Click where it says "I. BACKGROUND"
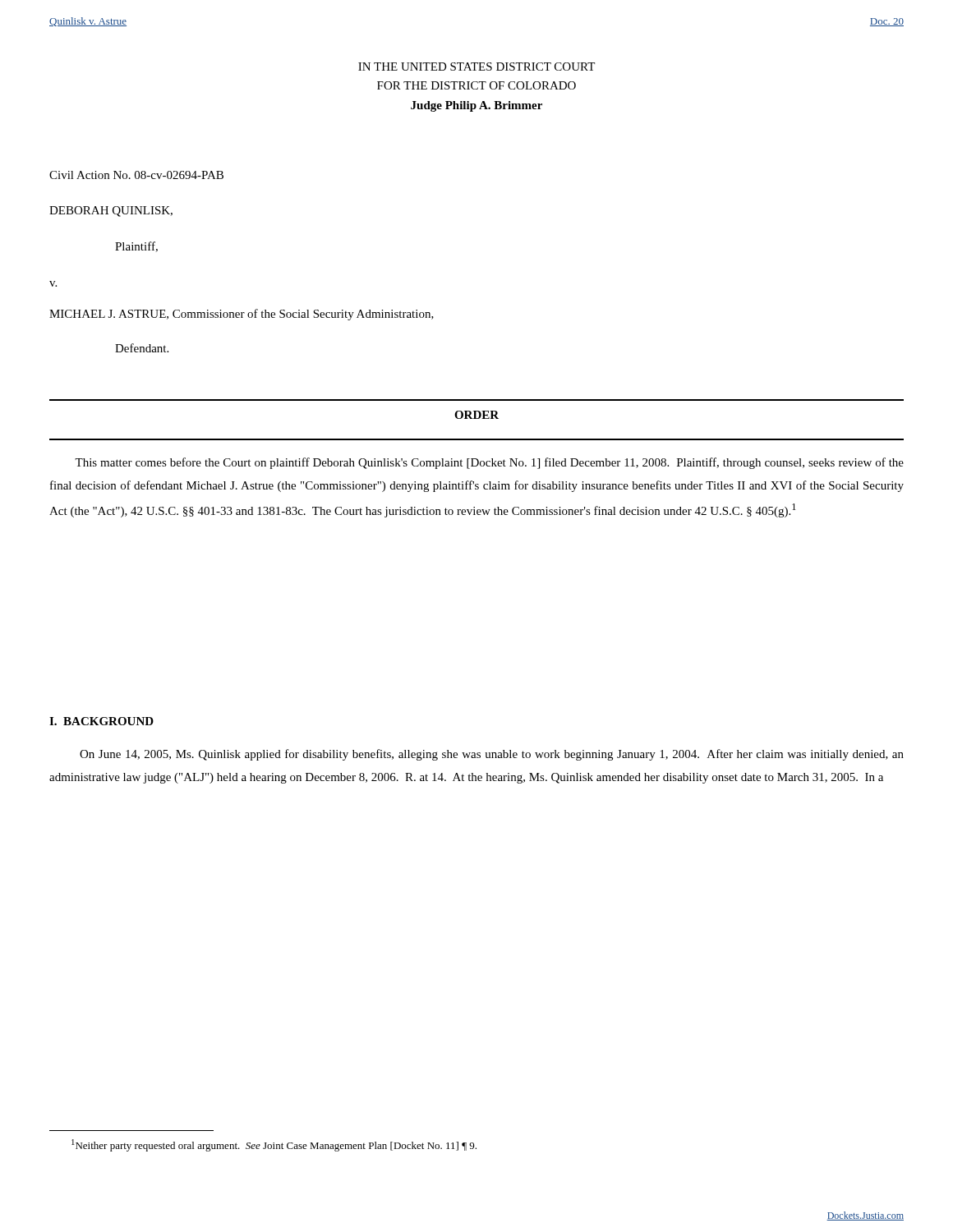The image size is (953, 1232). click(101, 721)
